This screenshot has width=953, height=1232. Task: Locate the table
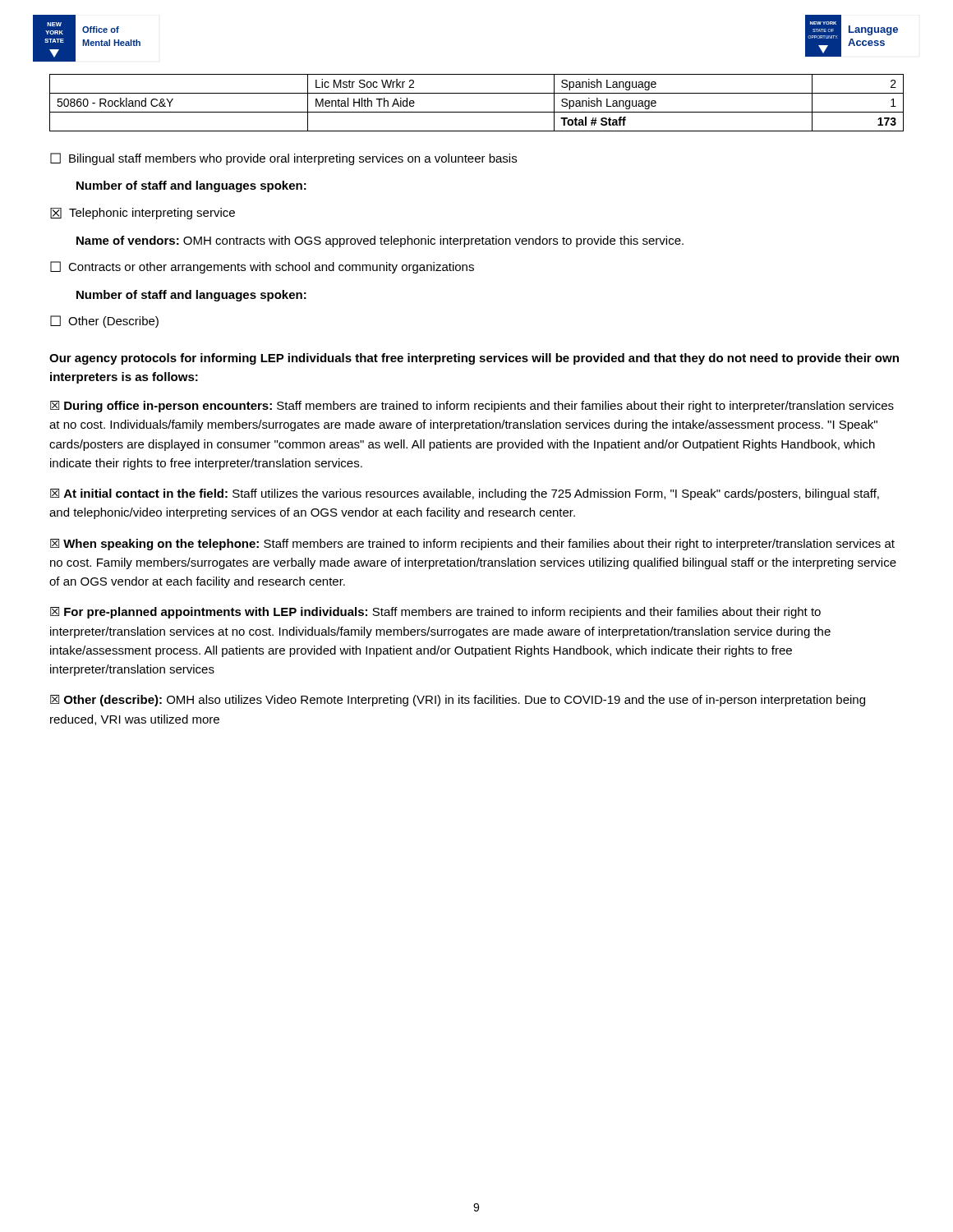pos(476,103)
